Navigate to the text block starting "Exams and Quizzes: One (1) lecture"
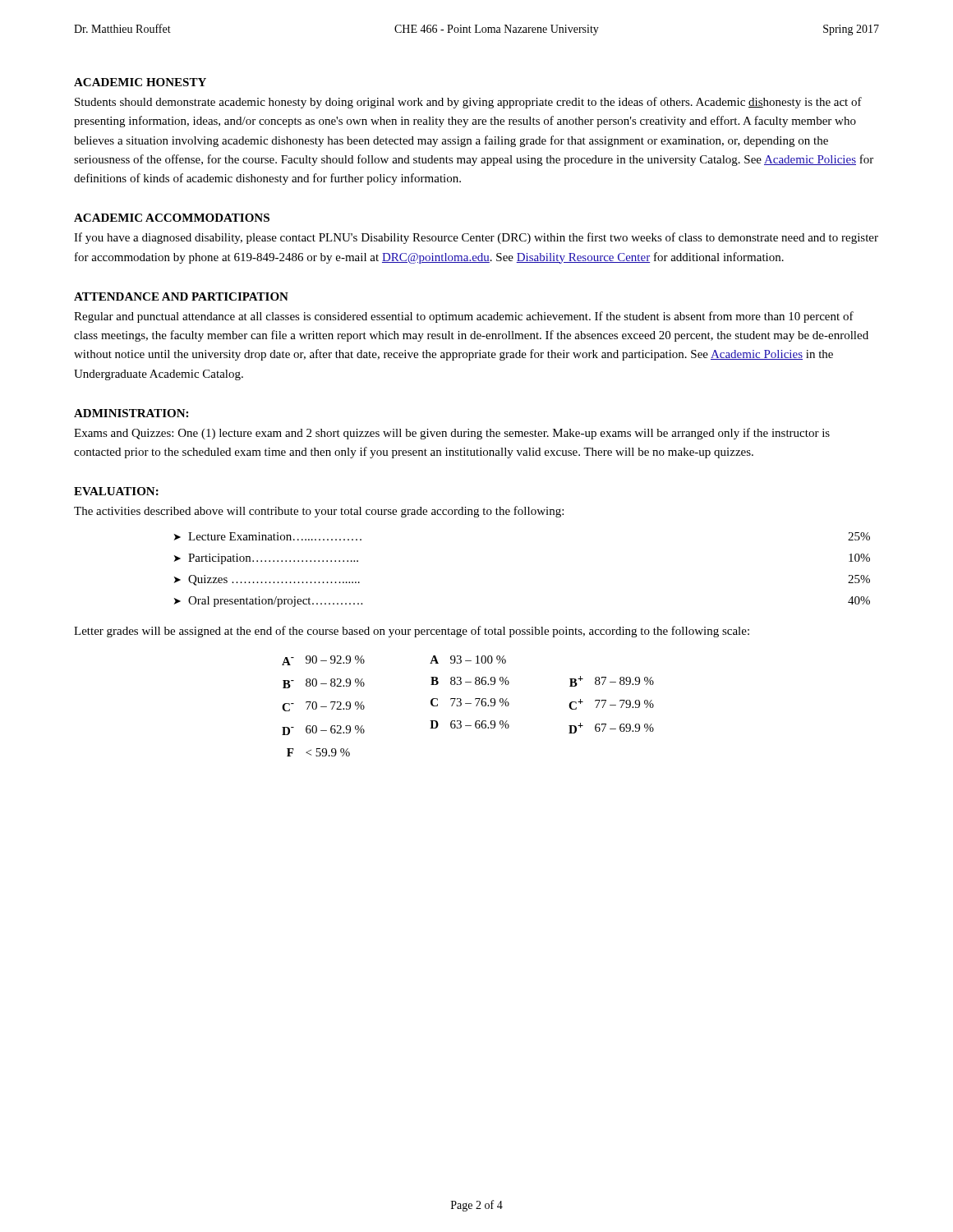The image size is (953, 1232). coord(452,442)
